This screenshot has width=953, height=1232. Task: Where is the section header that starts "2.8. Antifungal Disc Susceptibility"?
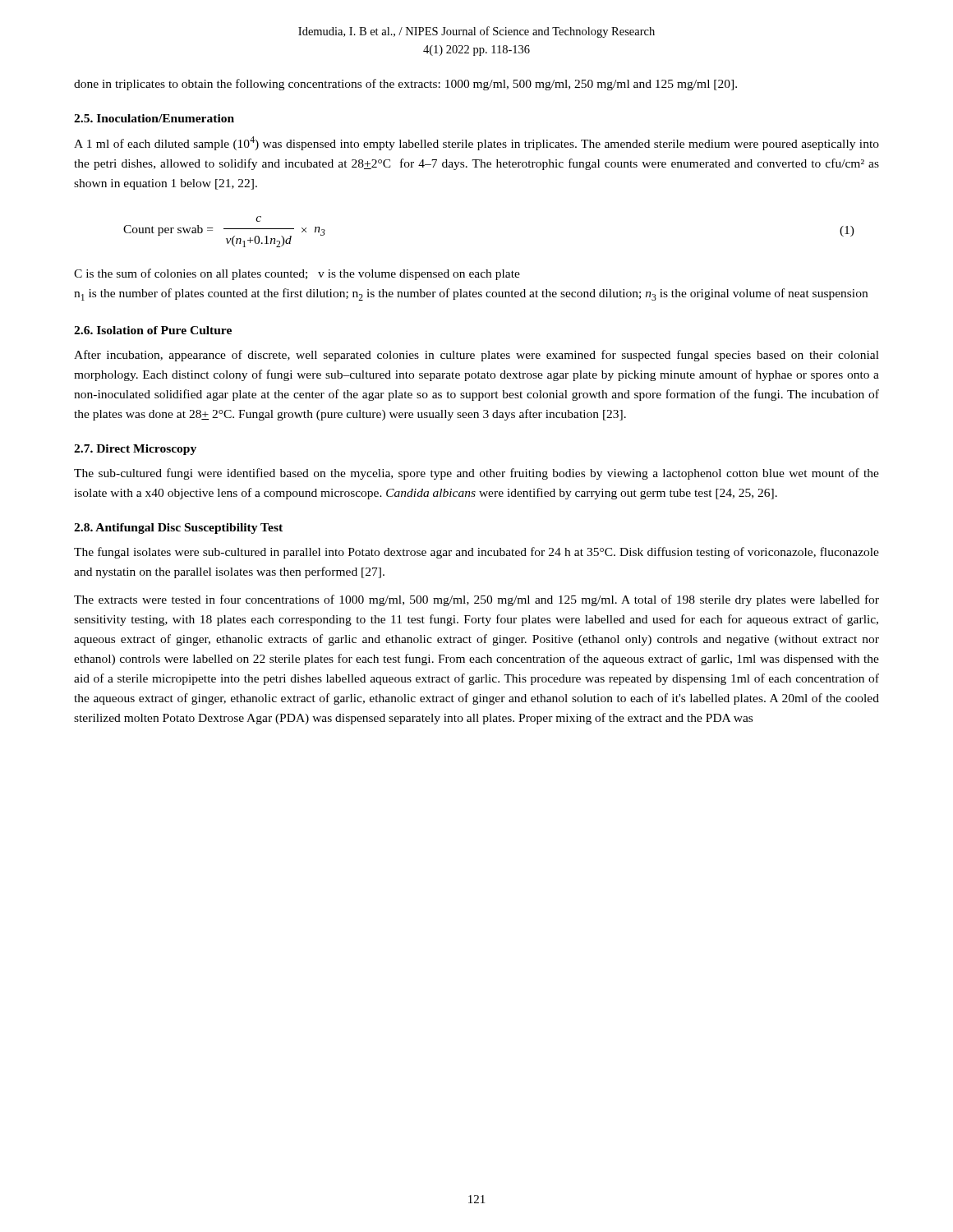point(178,527)
